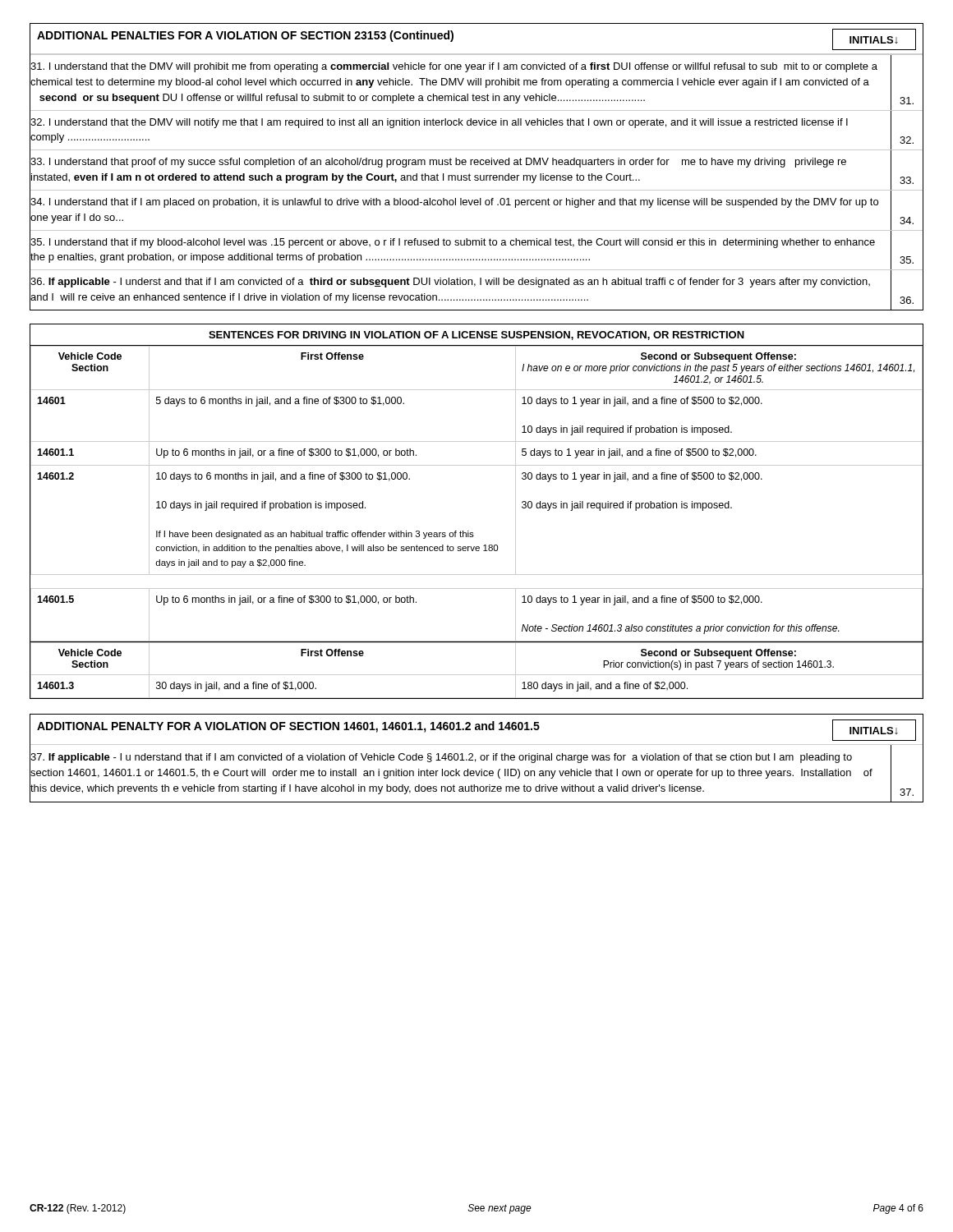Where is the passage that starts "34. I understand that if I am"?
The width and height of the screenshot is (953, 1232).
[x=476, y=210]
